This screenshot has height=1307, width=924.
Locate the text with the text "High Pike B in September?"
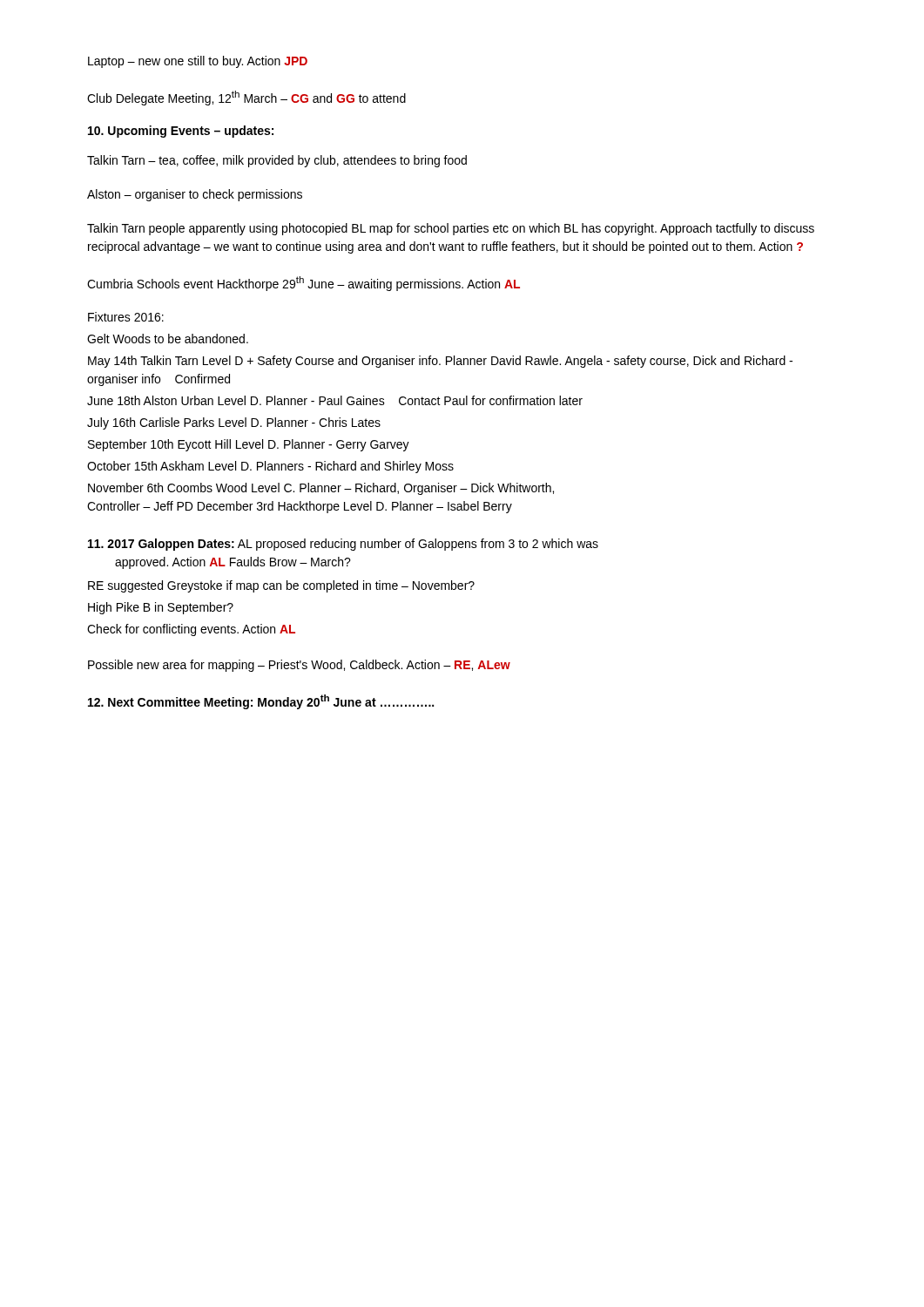tap(160, 608)
